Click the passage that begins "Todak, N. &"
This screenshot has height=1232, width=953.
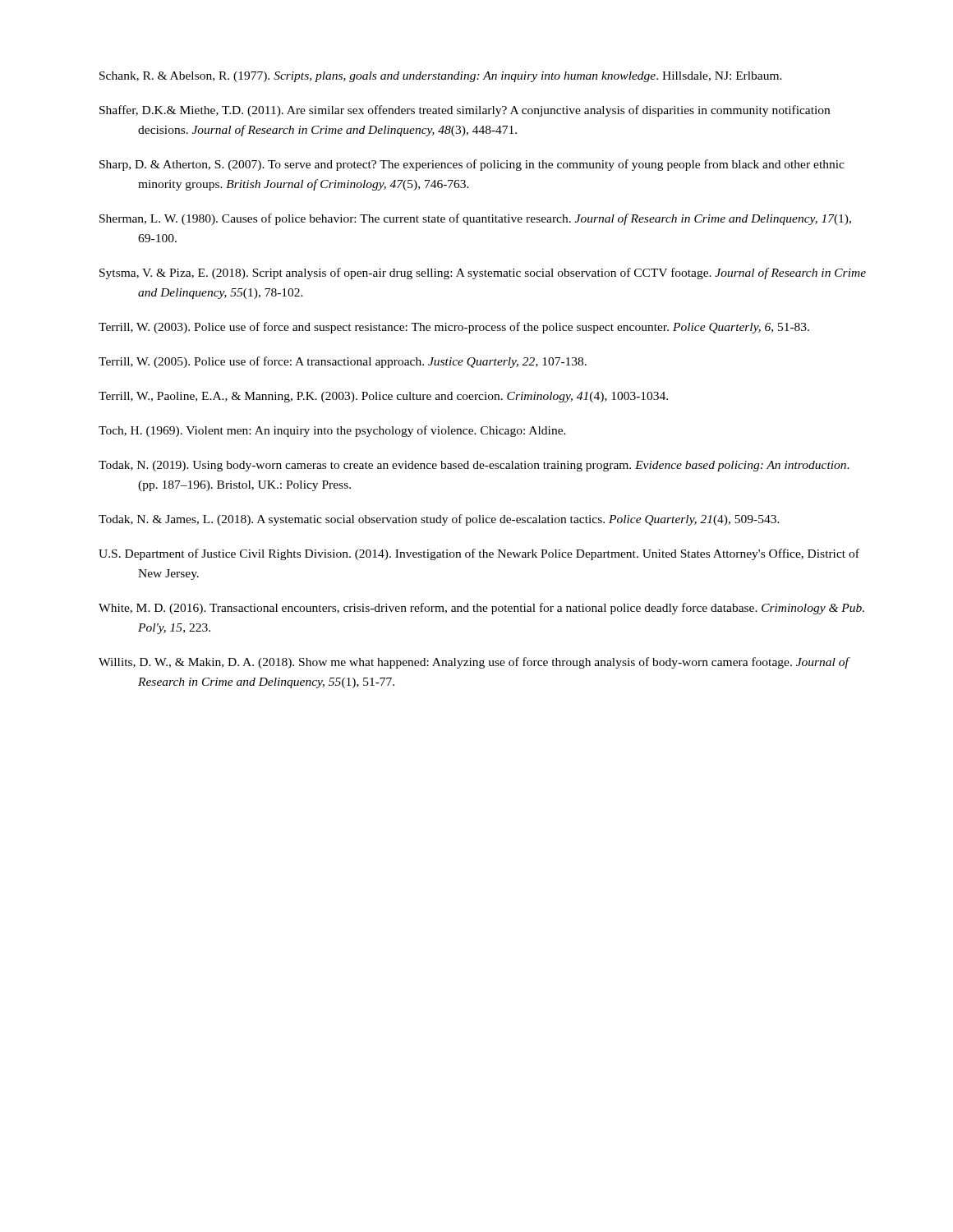[x=439, y=519]
